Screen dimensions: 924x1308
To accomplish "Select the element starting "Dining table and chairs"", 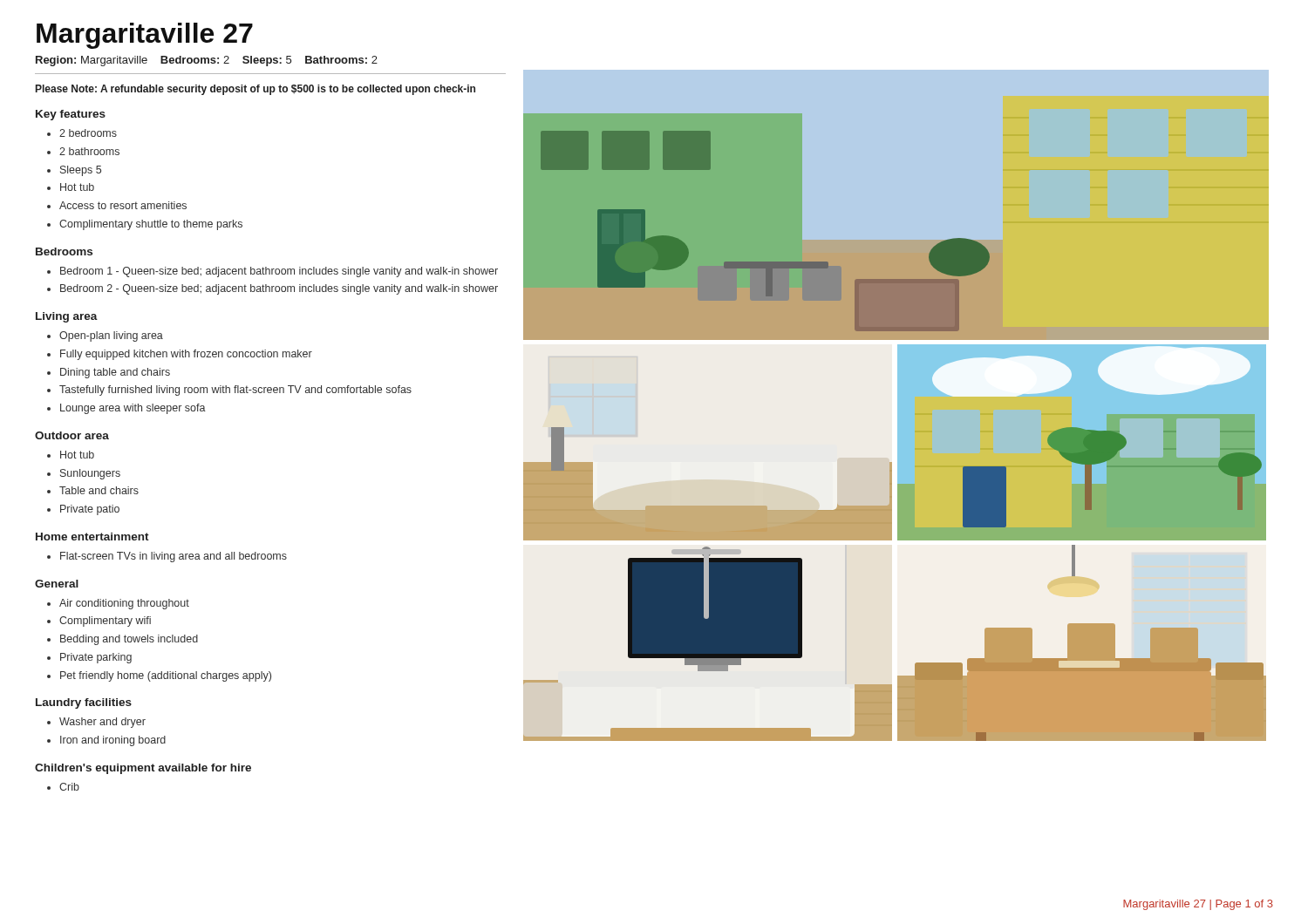I will tap(115, 372).
